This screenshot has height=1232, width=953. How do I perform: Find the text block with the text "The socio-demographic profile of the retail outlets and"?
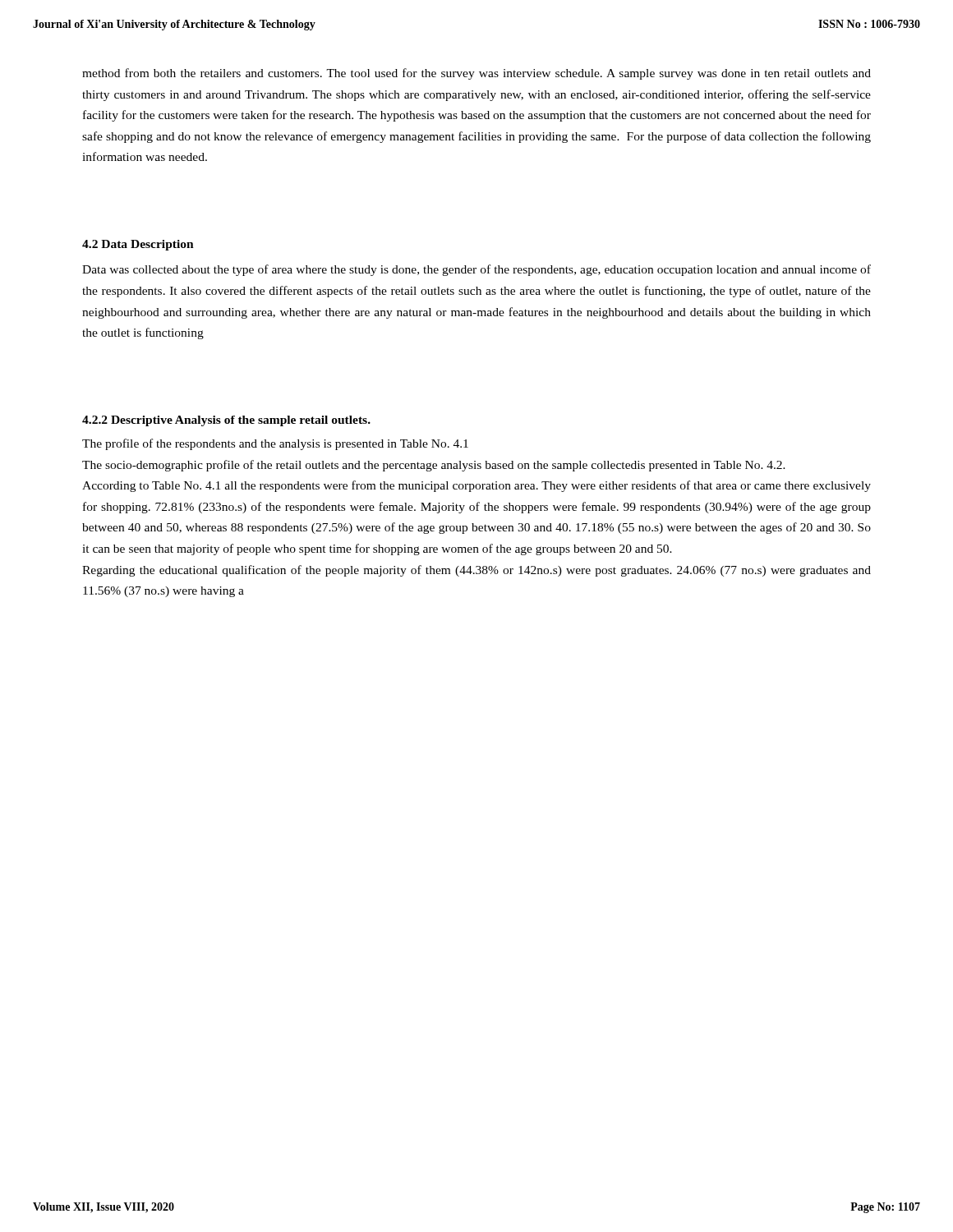point(434,464)
